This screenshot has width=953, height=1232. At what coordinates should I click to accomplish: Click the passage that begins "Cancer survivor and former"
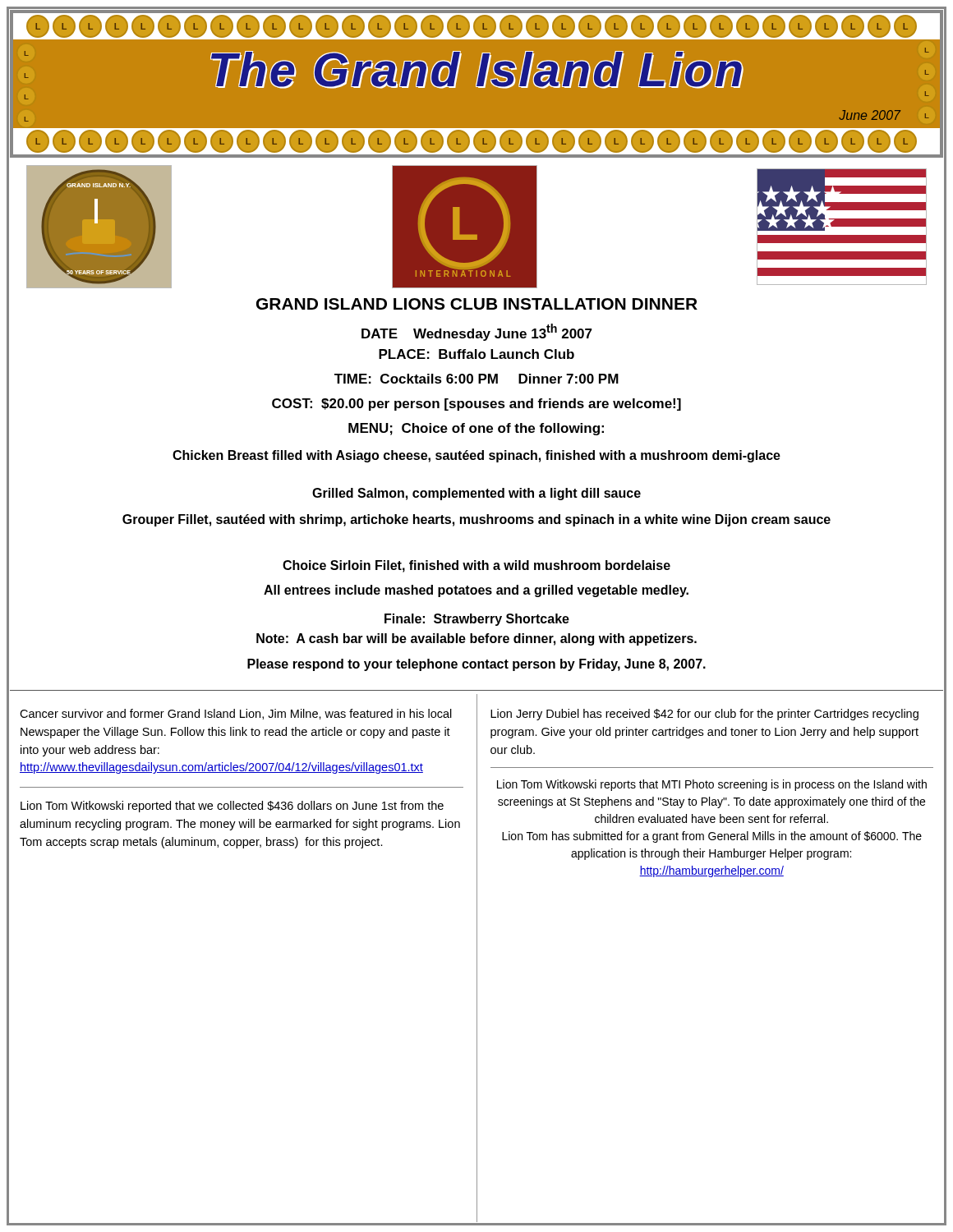pyautogui.click(x=236, y=741)
